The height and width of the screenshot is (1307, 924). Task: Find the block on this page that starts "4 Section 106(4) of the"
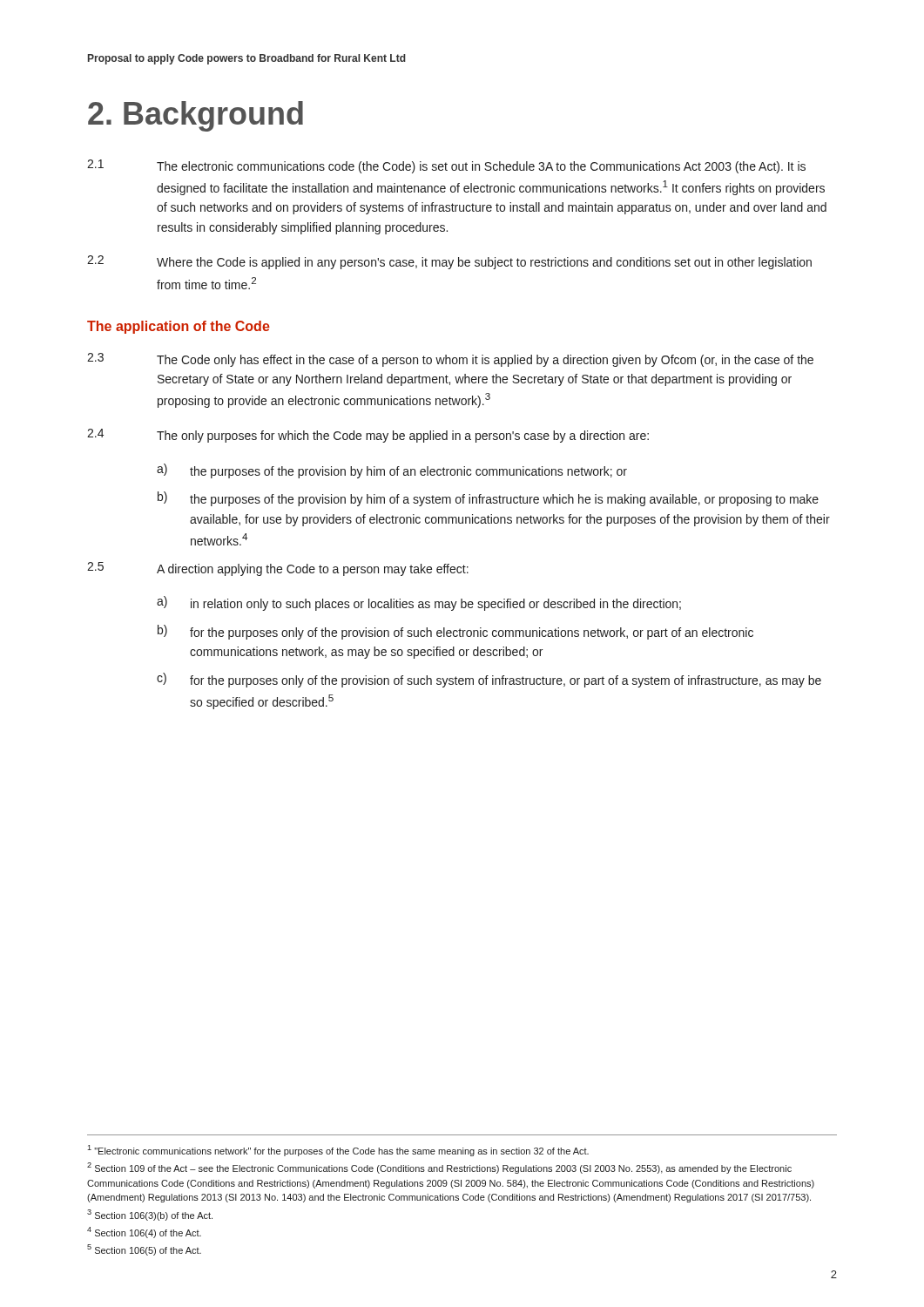pyautogui.click(x=144, y=1231)
